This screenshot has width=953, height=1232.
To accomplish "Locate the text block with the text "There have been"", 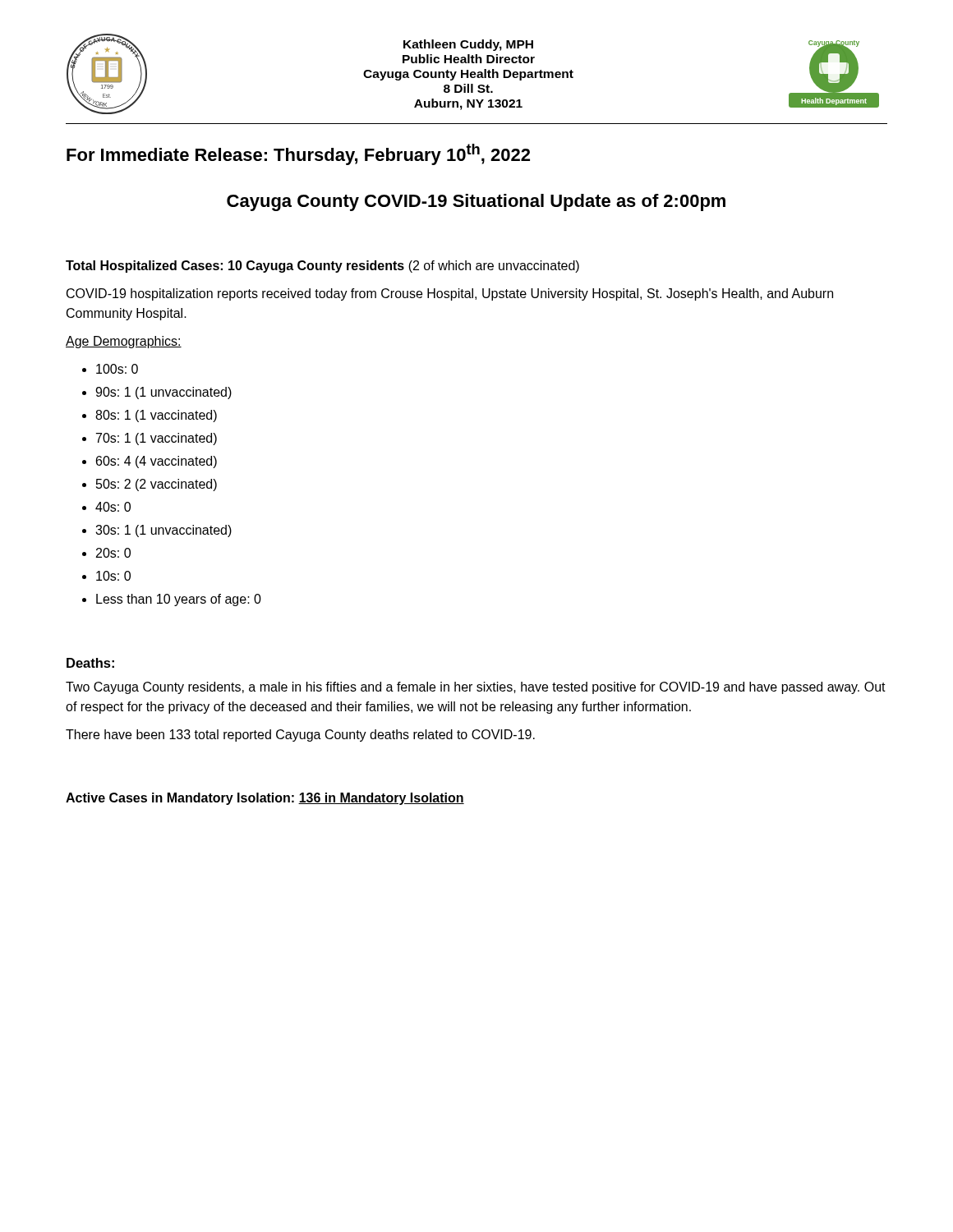I will pyautogui.click(x=301, y=735).
